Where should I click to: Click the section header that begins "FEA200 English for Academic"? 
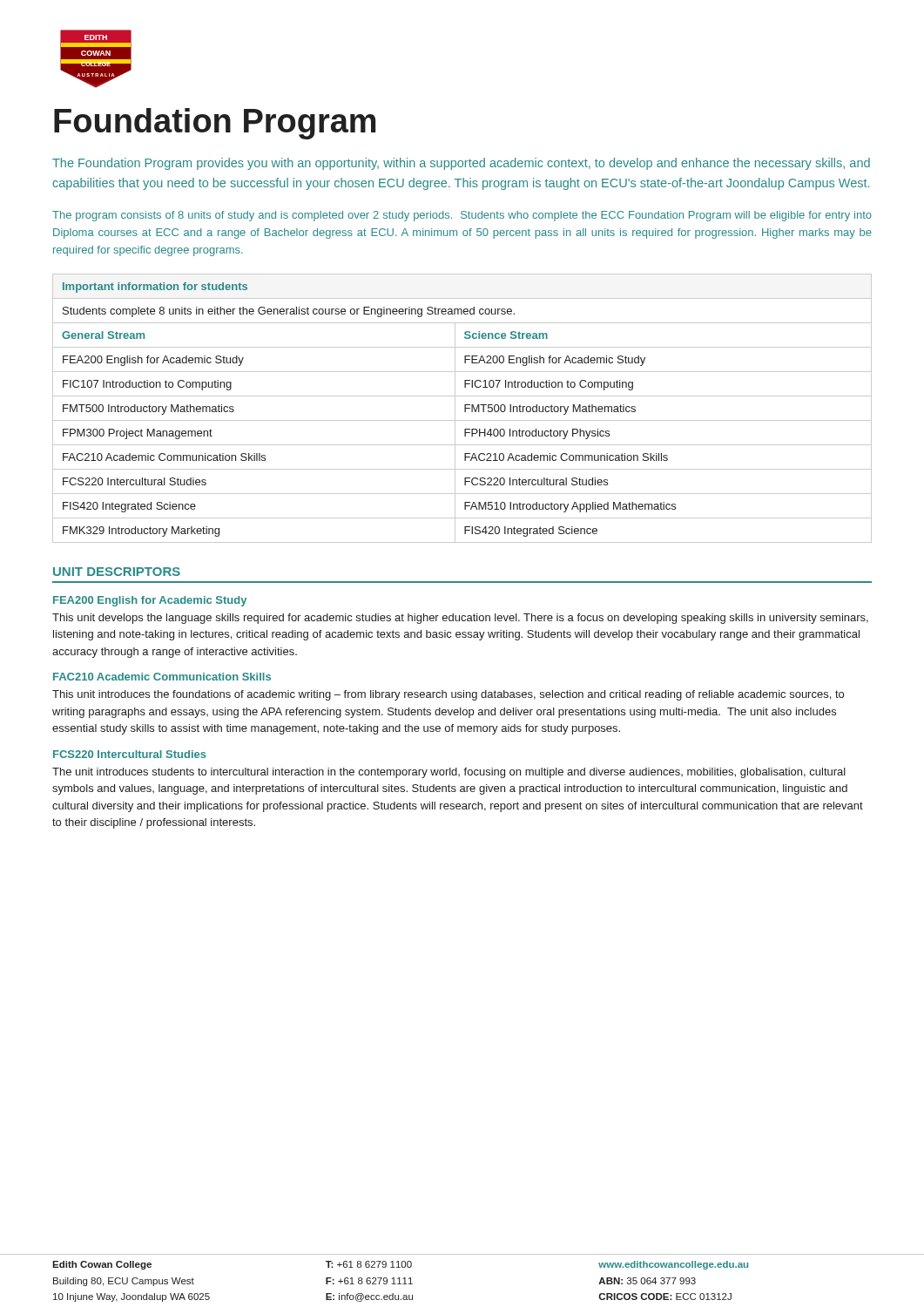point(150,601)
